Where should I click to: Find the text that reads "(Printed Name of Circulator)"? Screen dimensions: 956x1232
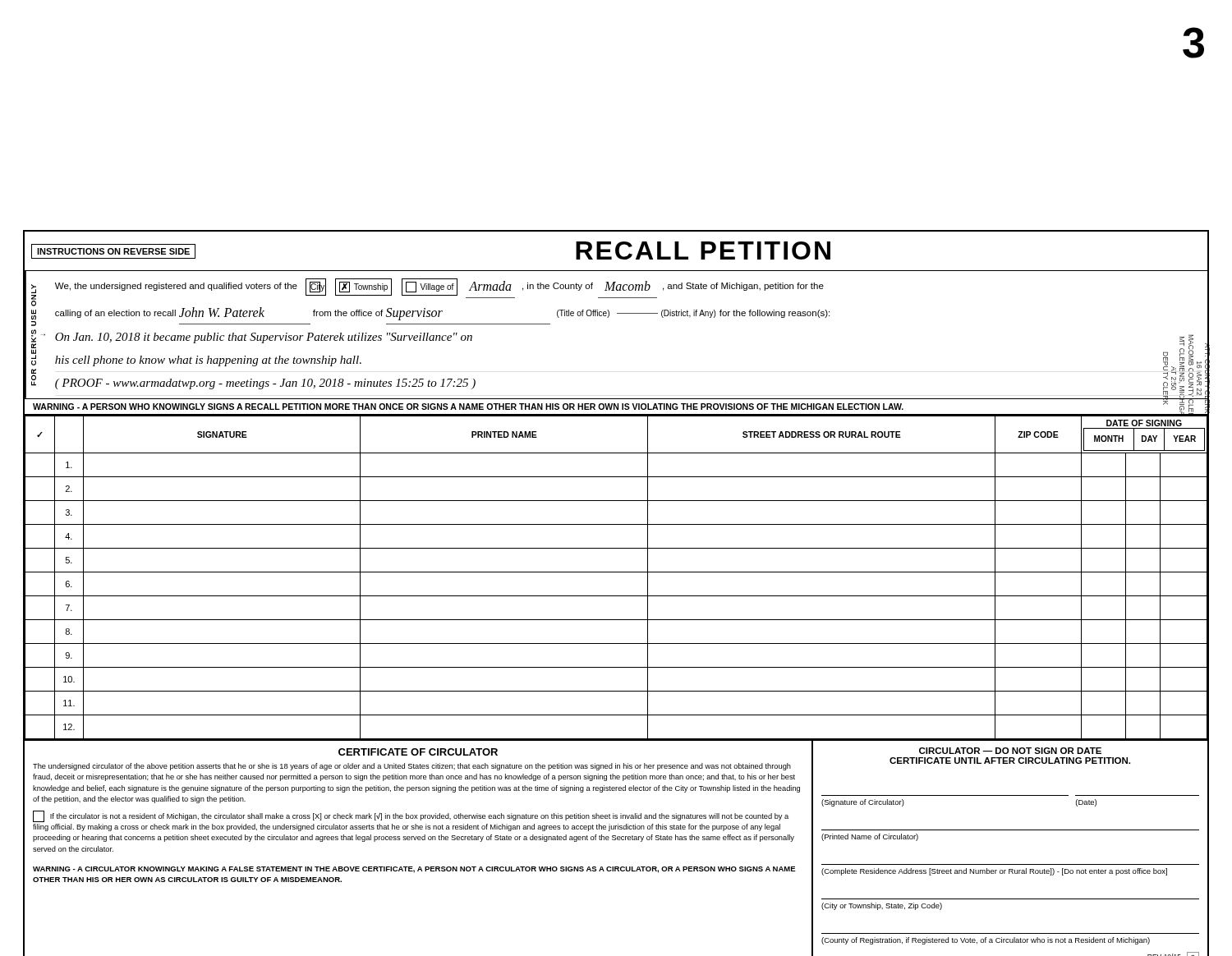pyautogui.click(x=870, y=836)
